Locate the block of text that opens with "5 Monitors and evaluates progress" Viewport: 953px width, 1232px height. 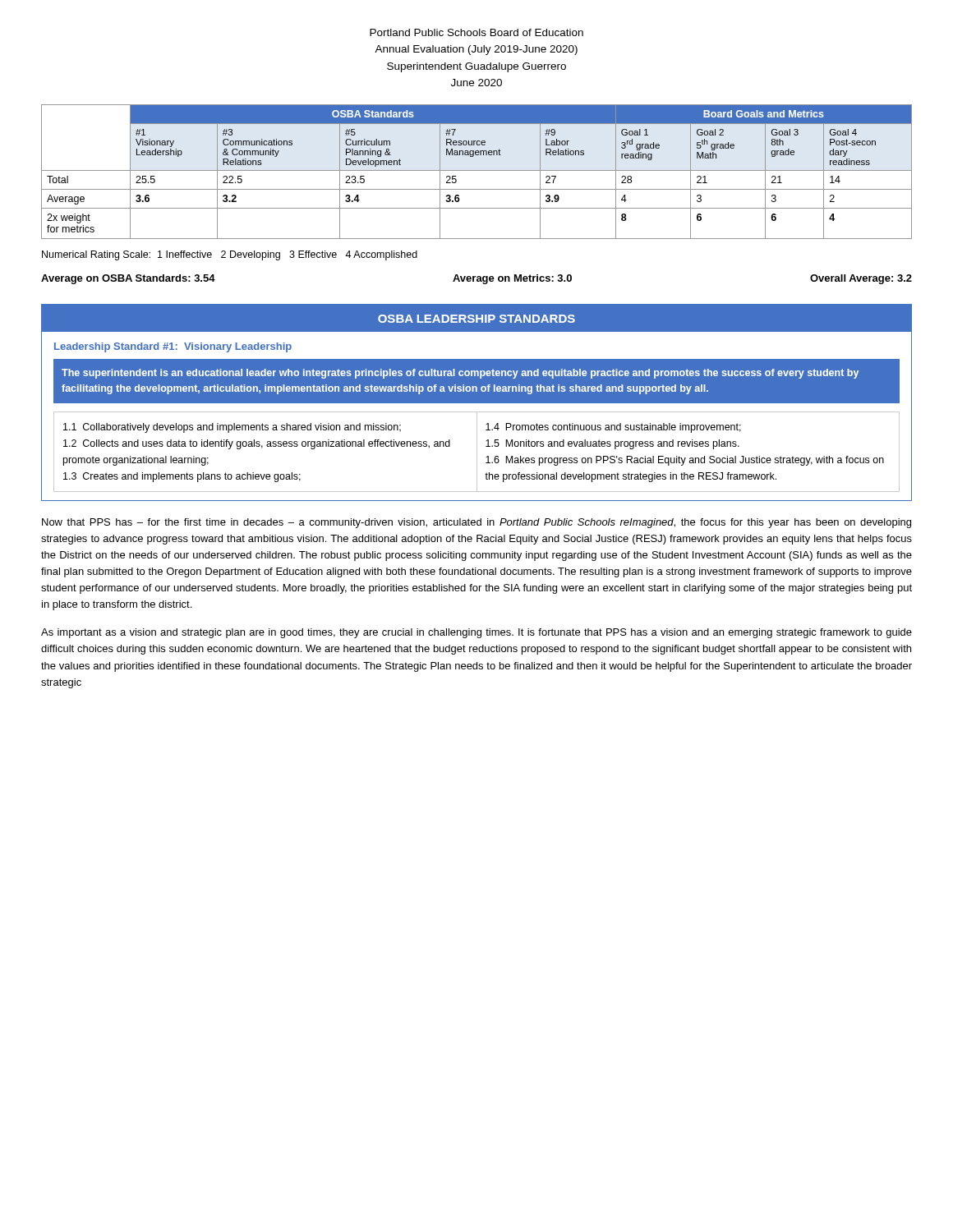point(612,443)
